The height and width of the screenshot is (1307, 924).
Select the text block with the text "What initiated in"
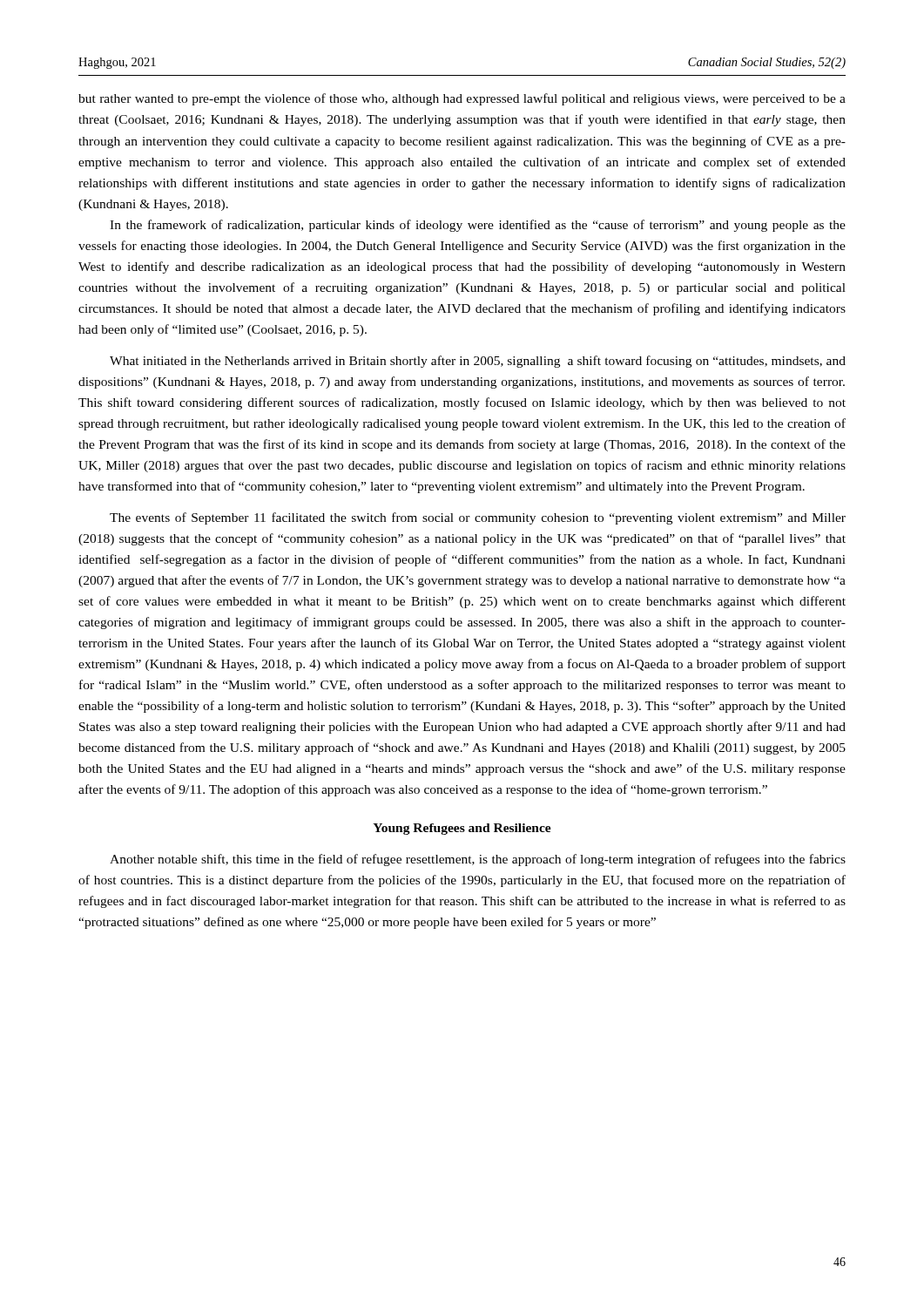[x=462, y=423]
